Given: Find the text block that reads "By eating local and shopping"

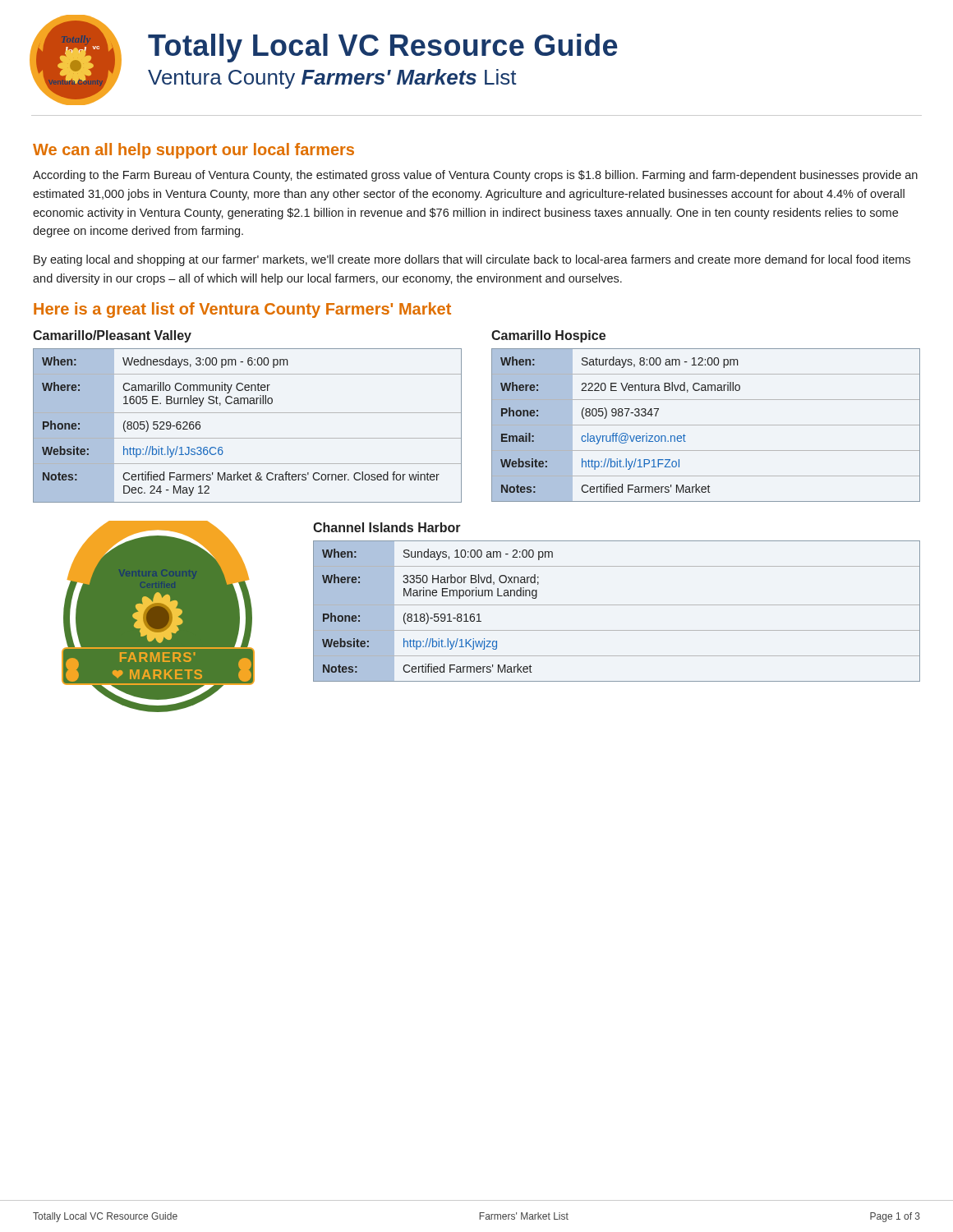Looking at the screenshot, I should 472,269.
